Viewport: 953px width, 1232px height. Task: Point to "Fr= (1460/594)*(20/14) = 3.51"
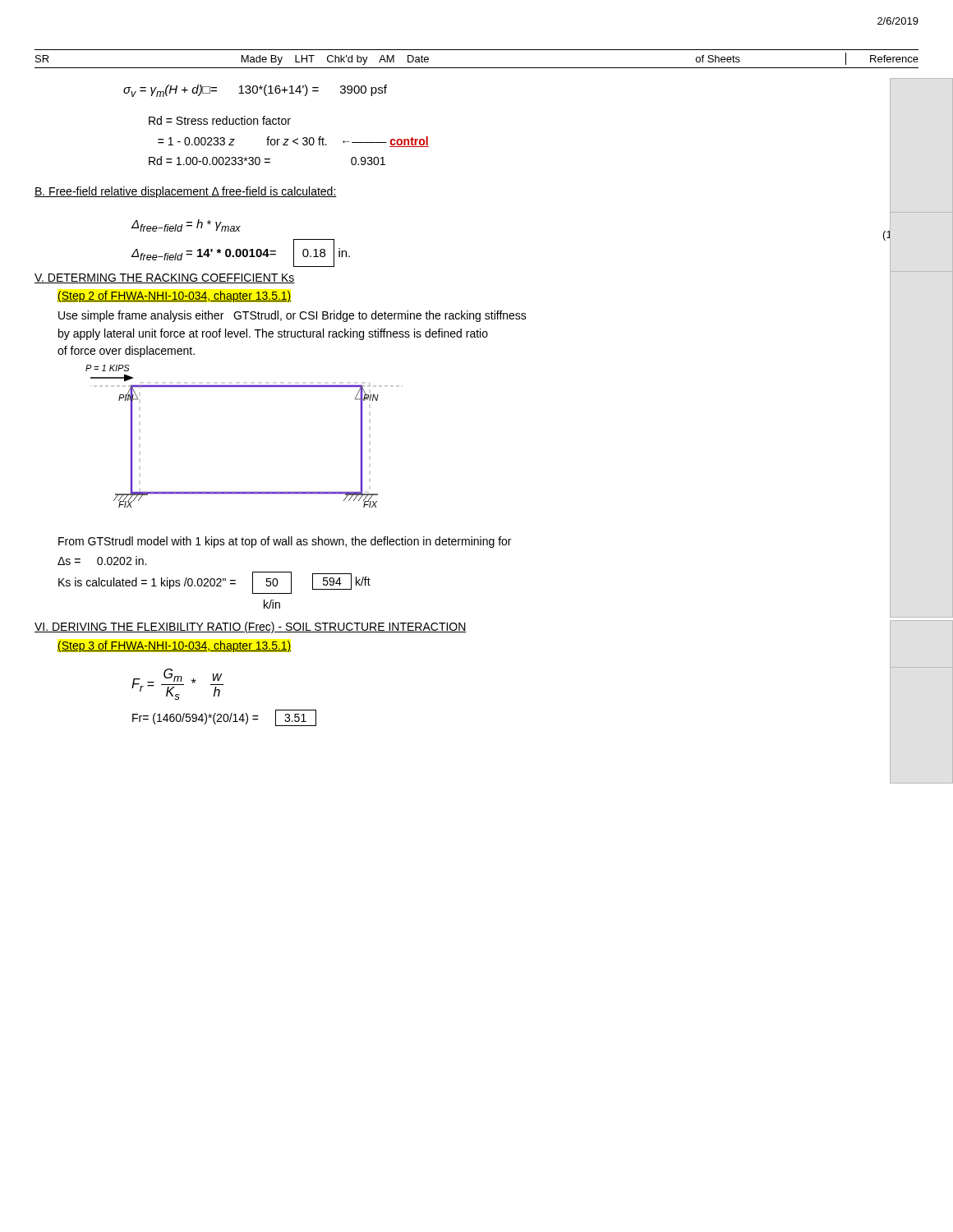click(x=224, y=718)
